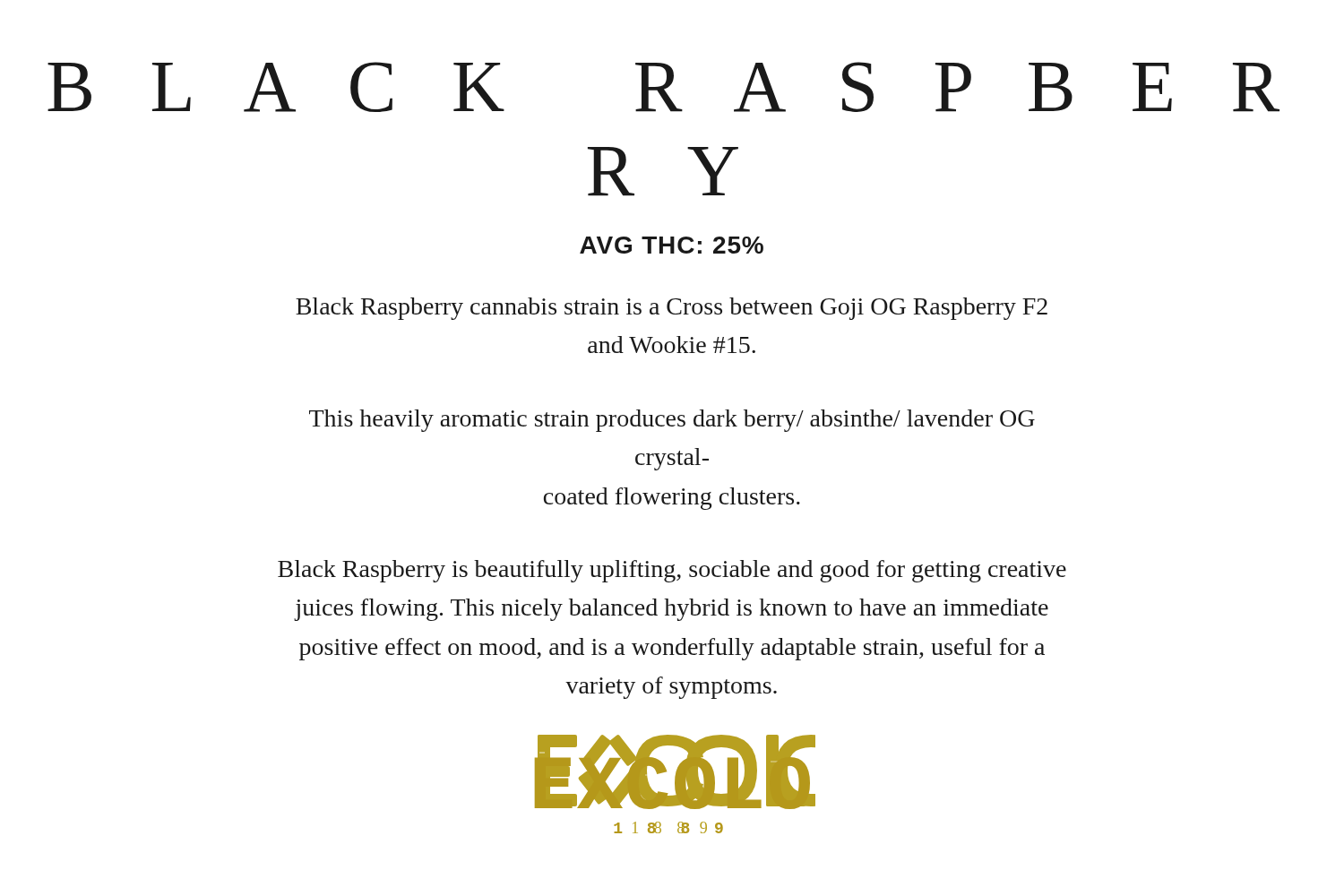The image size is (1344, 896).
Task: Click on the text containing "AVG THC: 25%"
Action: coord(672,245)
